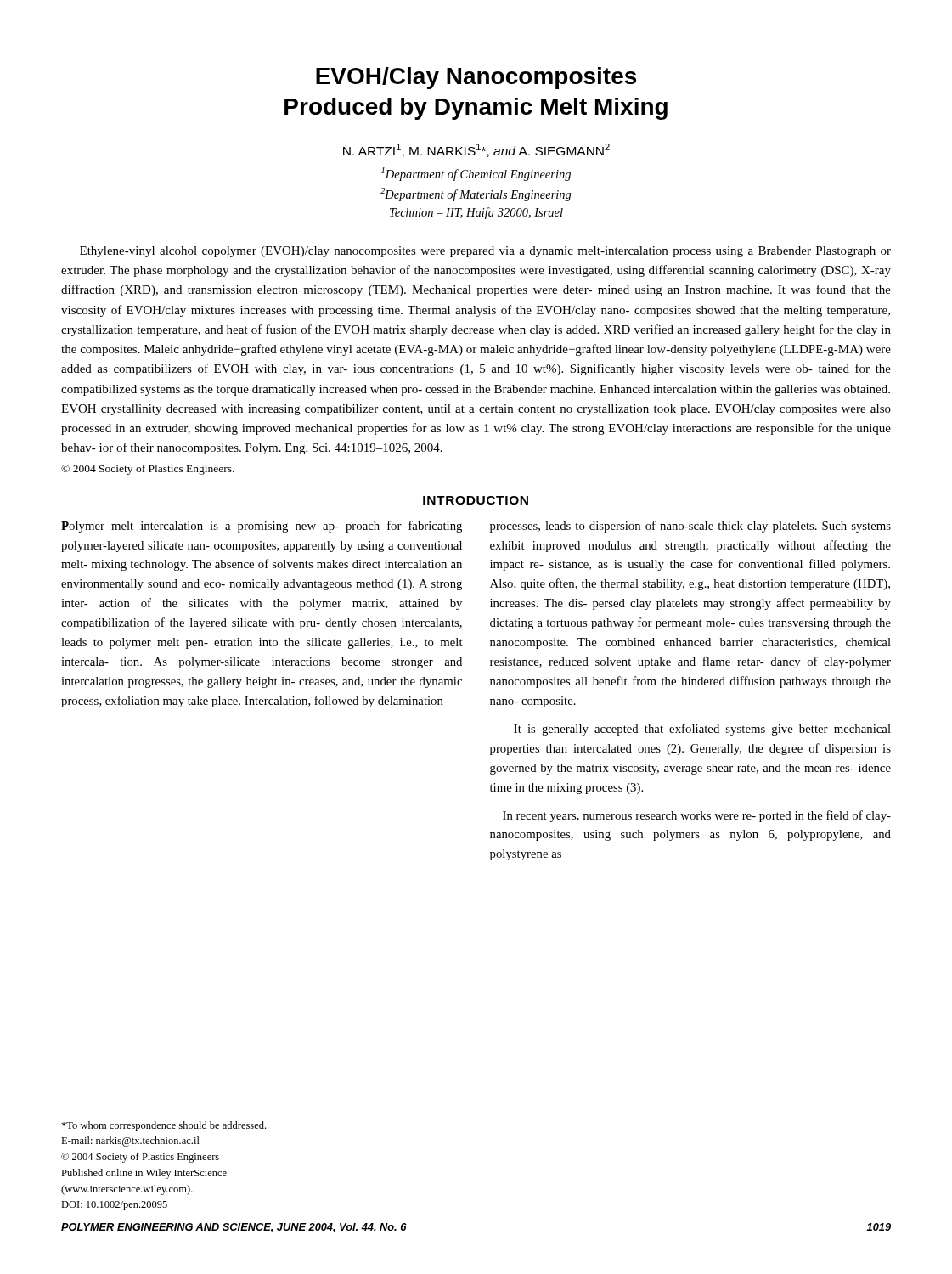The height and width of the screenshot is (1274, 952).
Task: Where is the passage that starts "Ethylene-vinyl alcohol copolymer (EVOH)/clay nanocomposites"?
Action: click(476, 349)
